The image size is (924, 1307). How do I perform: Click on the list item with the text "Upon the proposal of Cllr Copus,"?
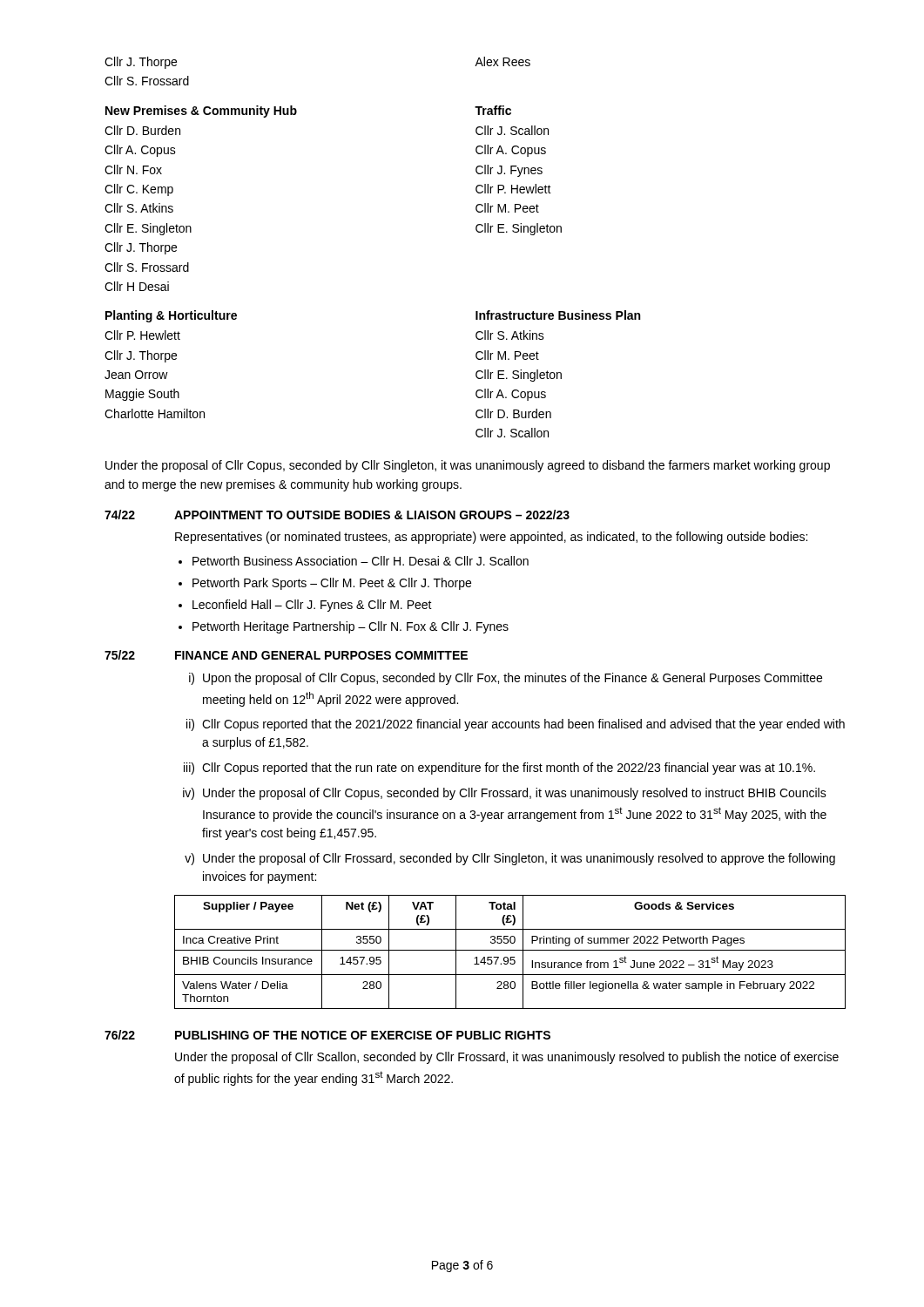click(x=512, y=688)
